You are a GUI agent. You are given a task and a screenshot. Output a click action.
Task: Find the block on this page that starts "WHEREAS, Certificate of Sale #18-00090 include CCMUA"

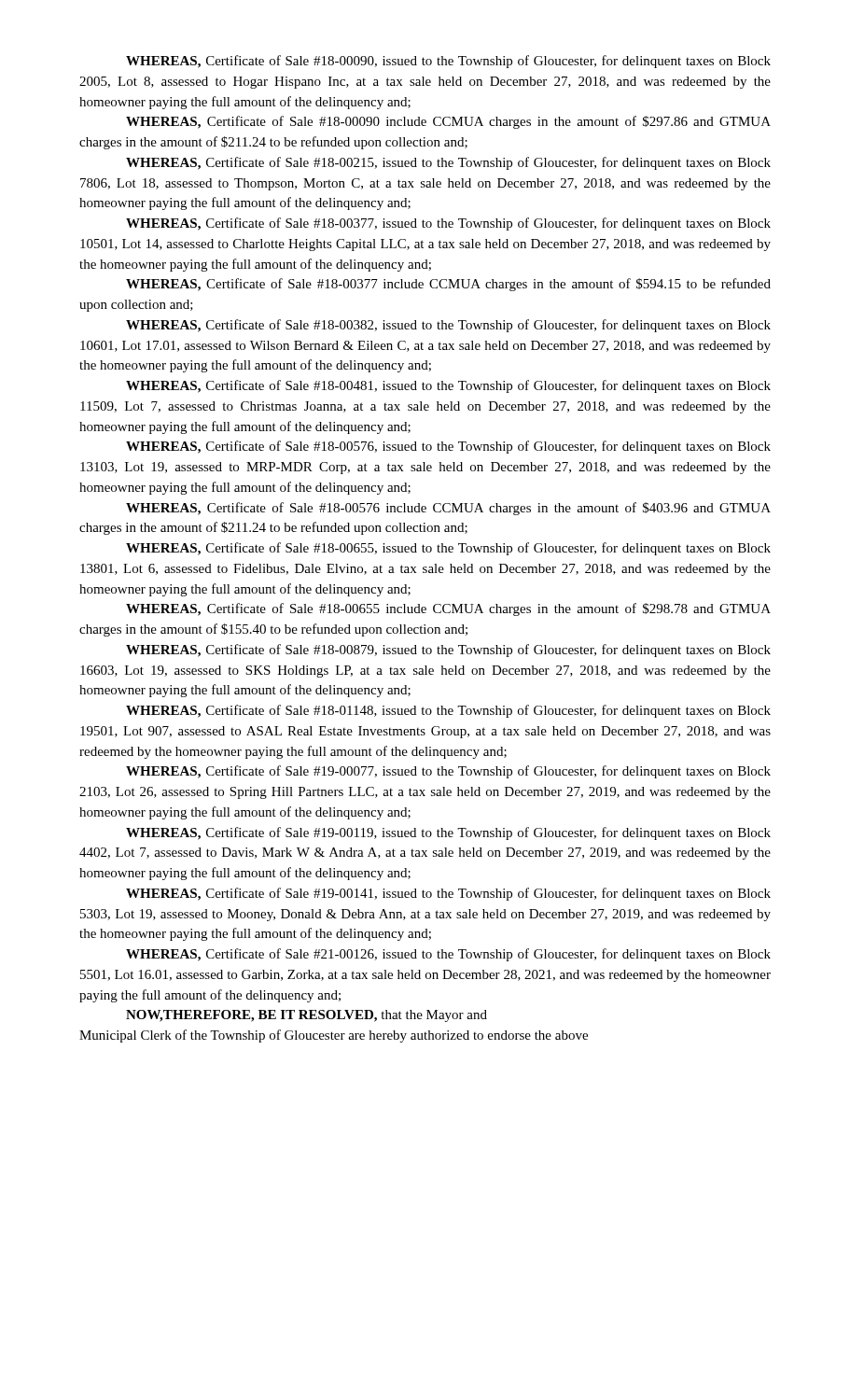pos(425,133)
